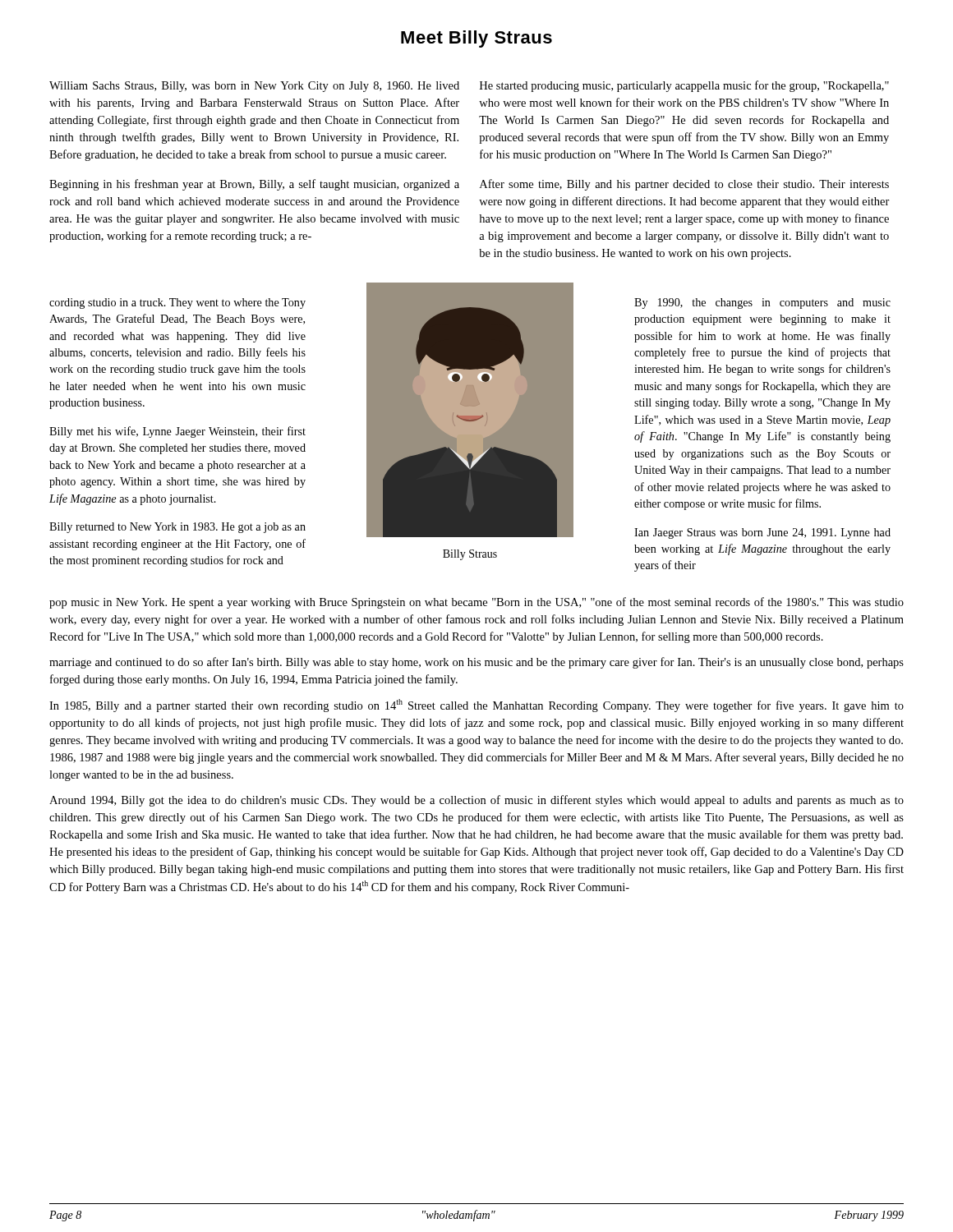
Task: Where is the passage that starts "cording studio in a truck. They went"?
Action: 177,431
